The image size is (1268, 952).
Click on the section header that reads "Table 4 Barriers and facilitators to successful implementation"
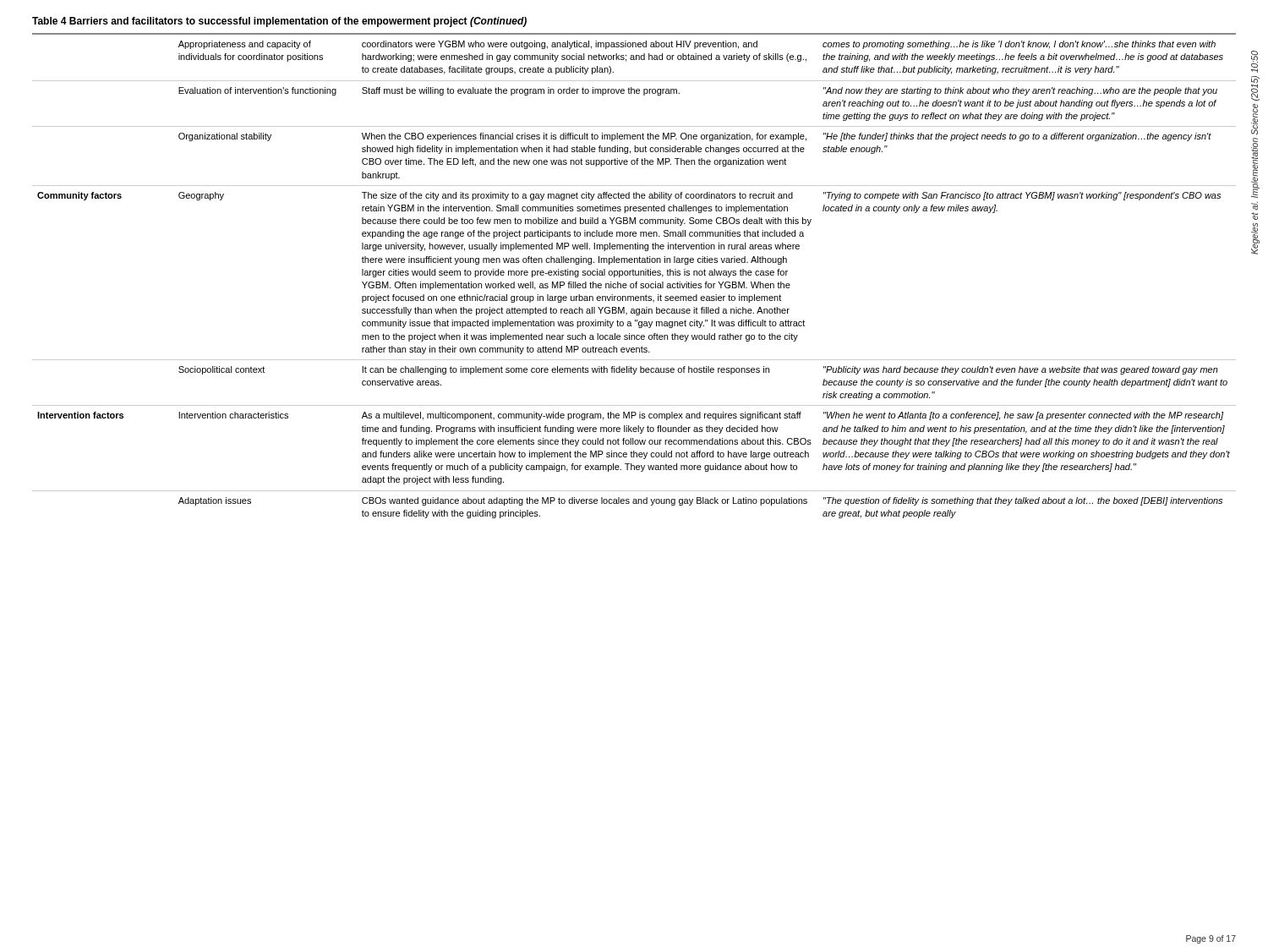[279, 21]
